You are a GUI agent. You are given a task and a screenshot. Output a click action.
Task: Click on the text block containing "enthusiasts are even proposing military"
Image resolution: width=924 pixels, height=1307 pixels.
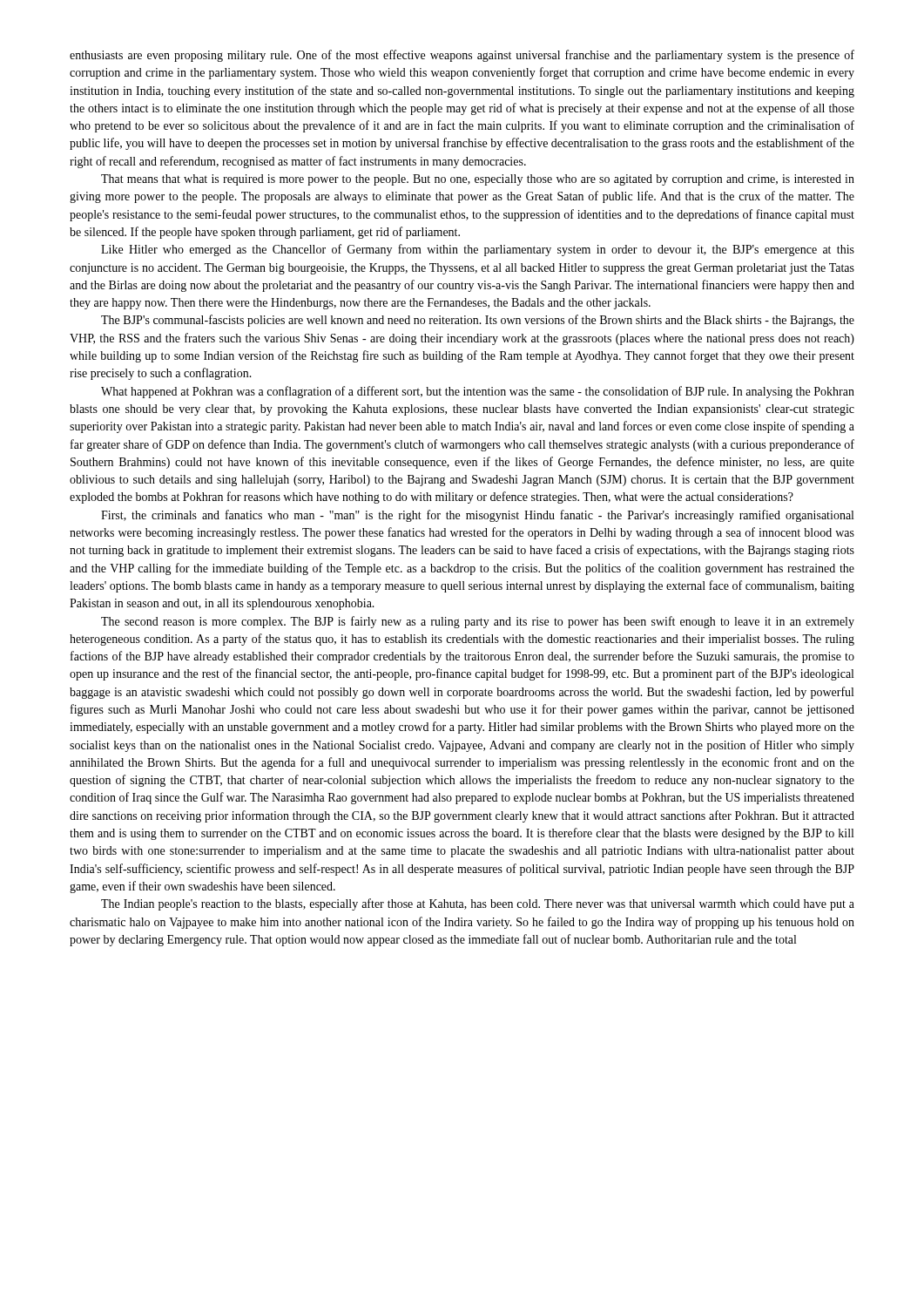(x=462, y=498)
